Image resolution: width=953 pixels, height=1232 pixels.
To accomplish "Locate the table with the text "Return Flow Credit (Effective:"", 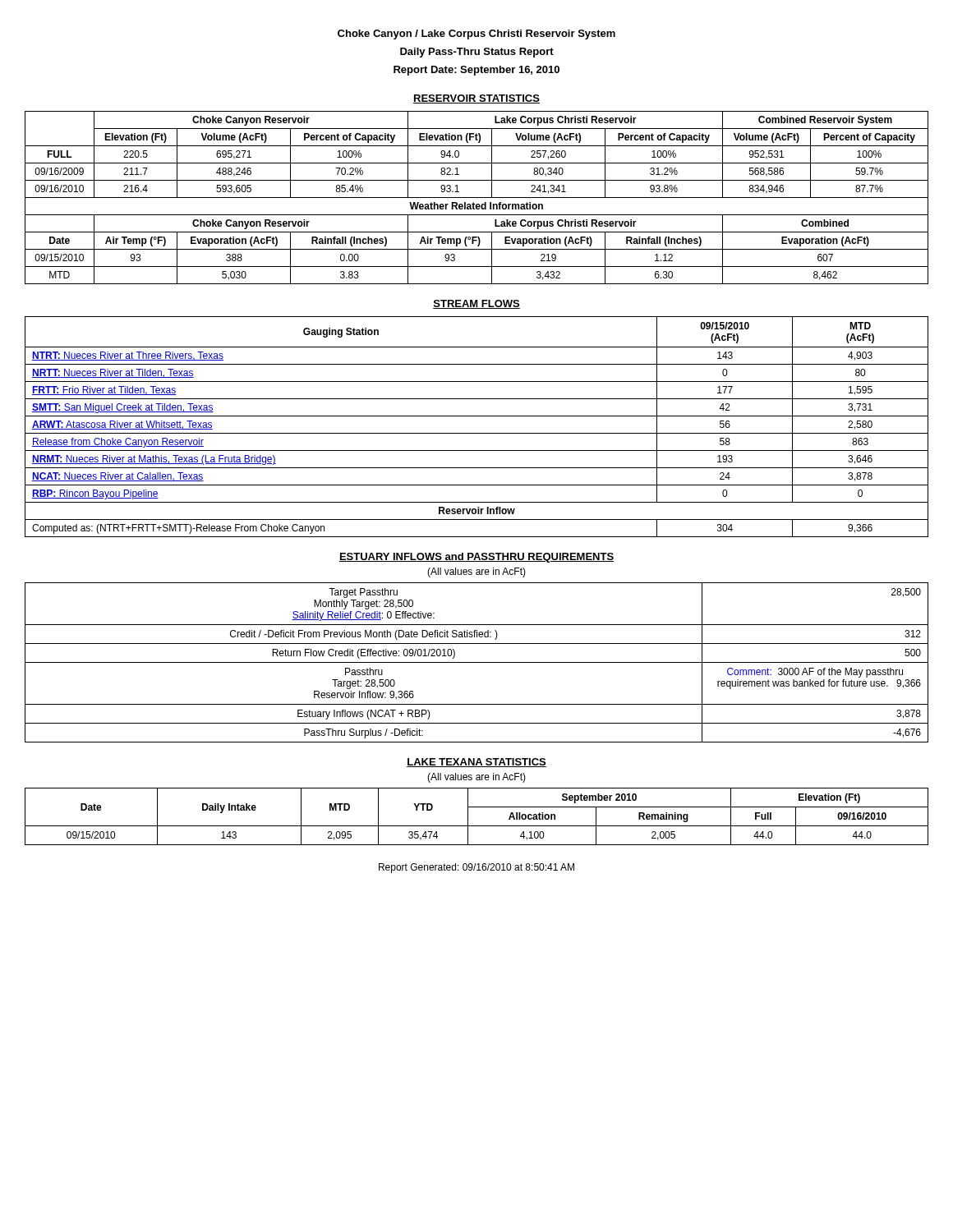I will tap(476, 663).
